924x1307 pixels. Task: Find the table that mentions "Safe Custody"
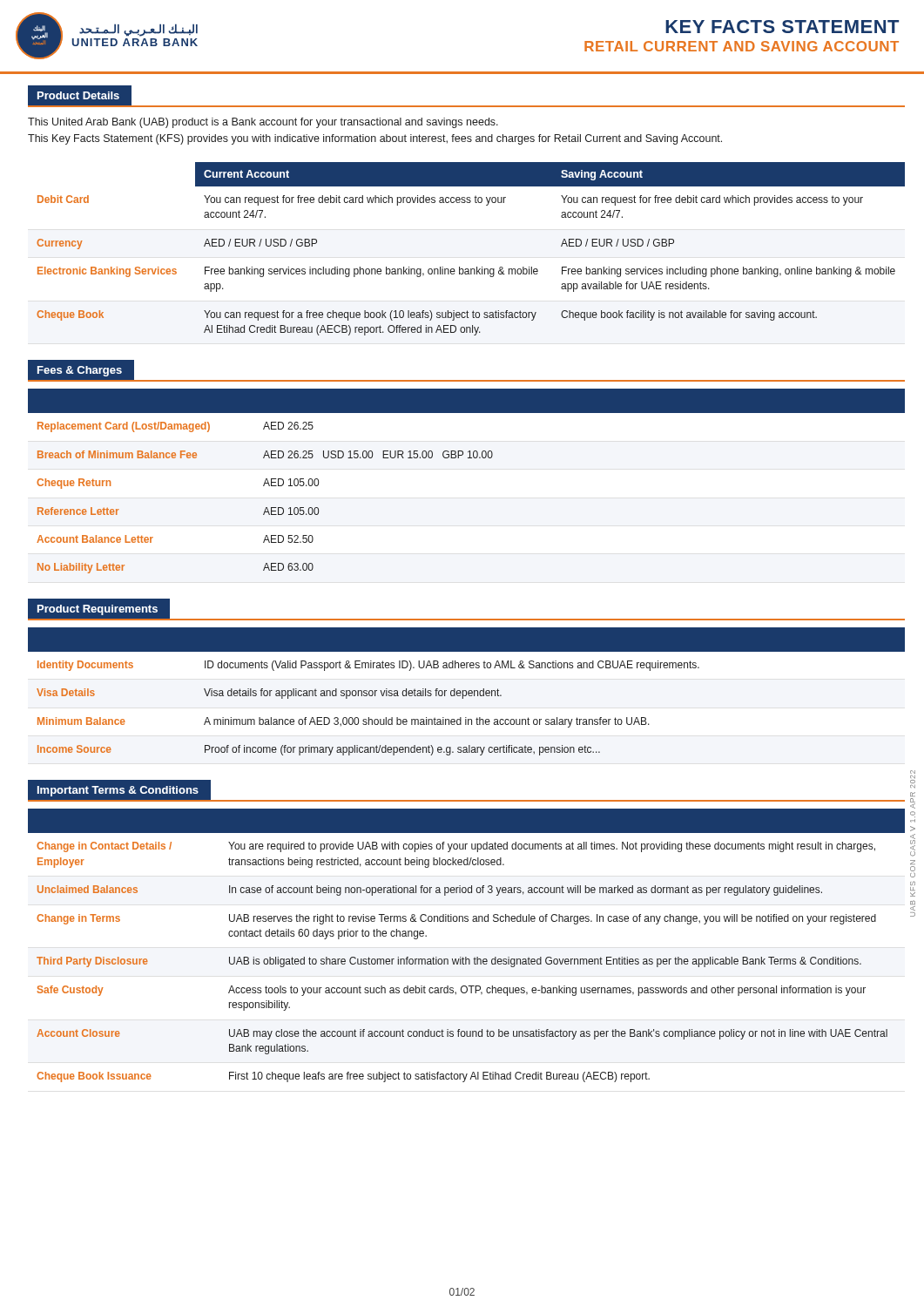pyautogui.click(x=466, y=950)
